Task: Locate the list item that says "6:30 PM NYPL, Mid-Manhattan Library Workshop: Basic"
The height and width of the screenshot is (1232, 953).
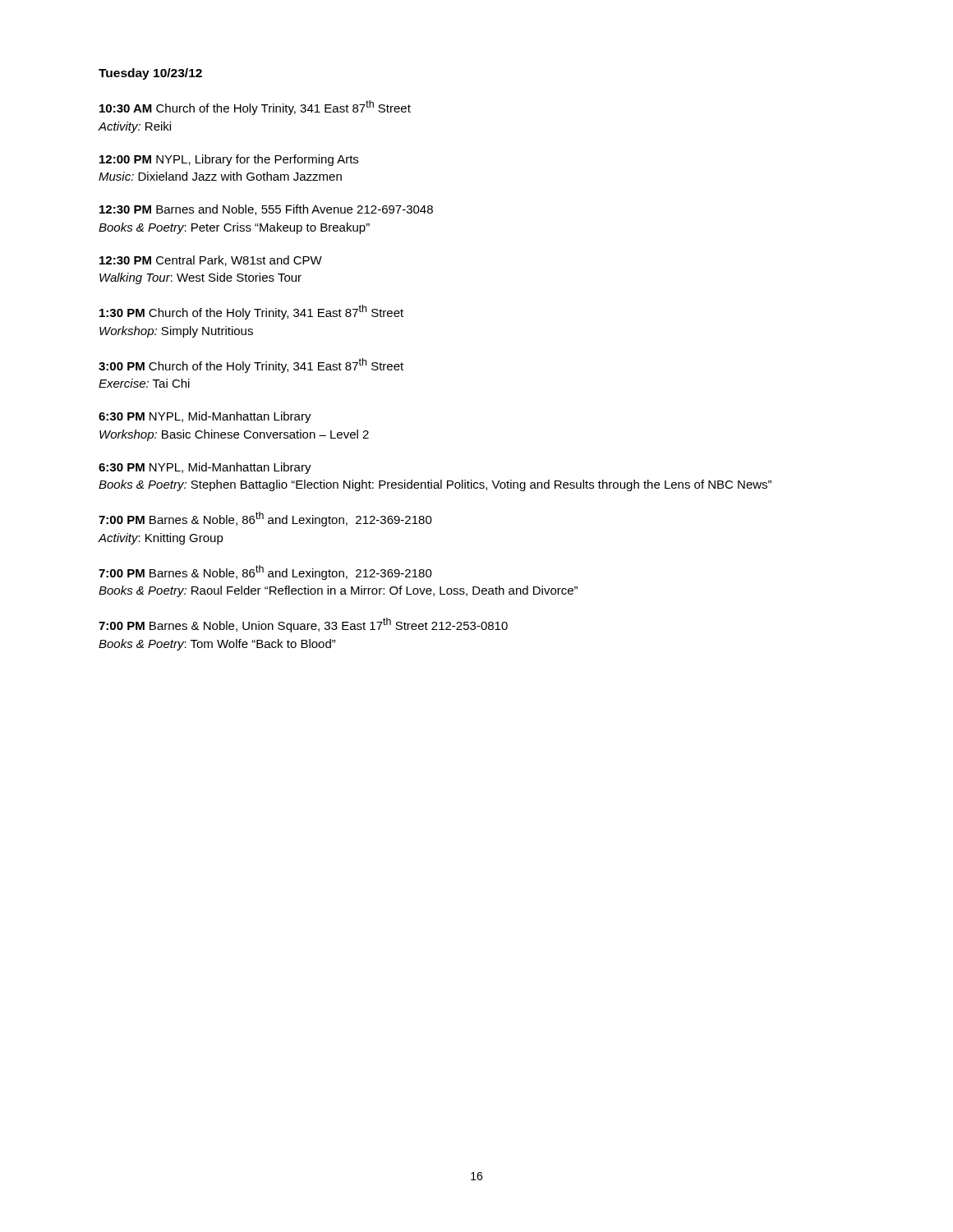Action: 205,417
